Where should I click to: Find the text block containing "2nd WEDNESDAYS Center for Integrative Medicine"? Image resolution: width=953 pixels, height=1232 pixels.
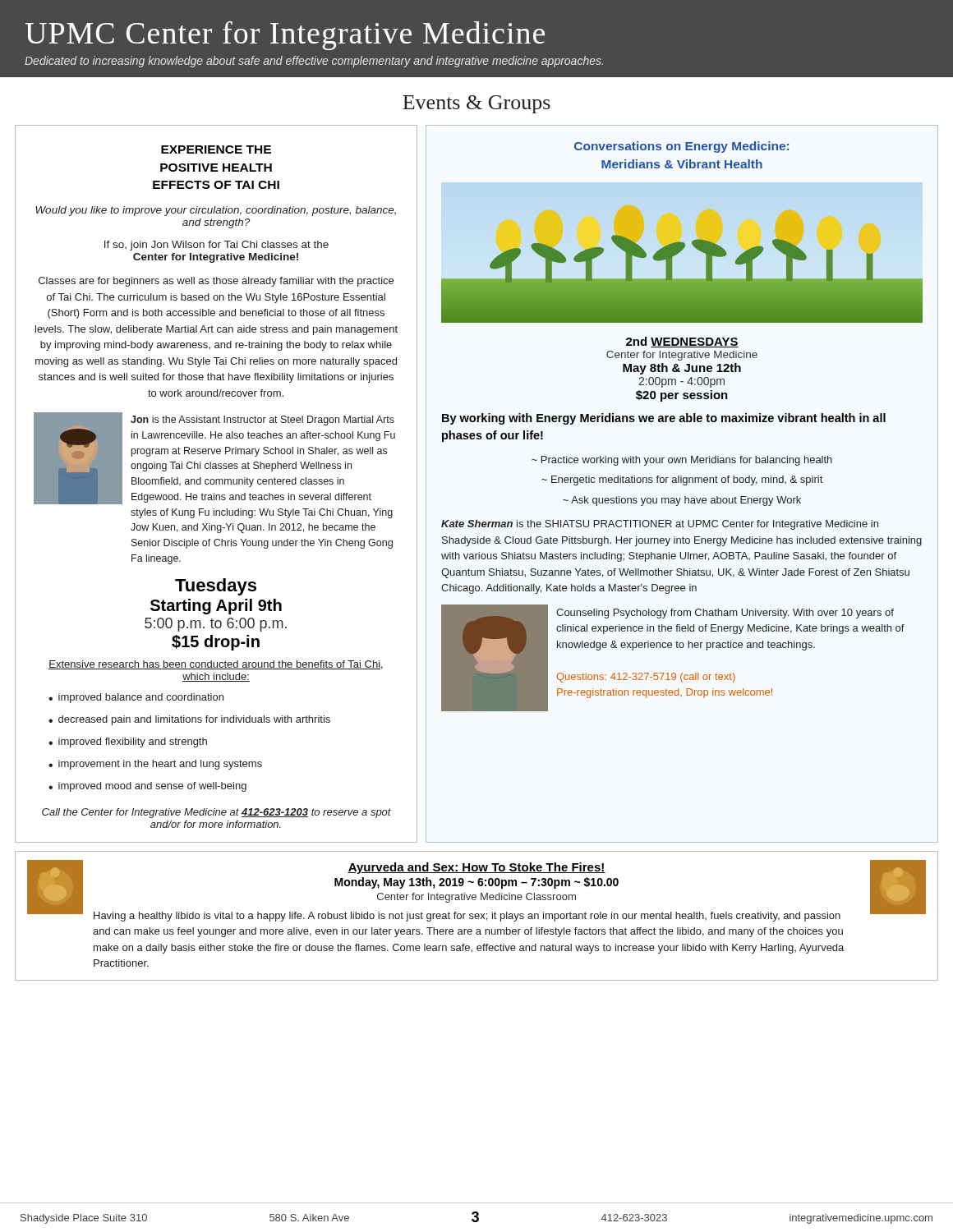[x=682, y=368]
